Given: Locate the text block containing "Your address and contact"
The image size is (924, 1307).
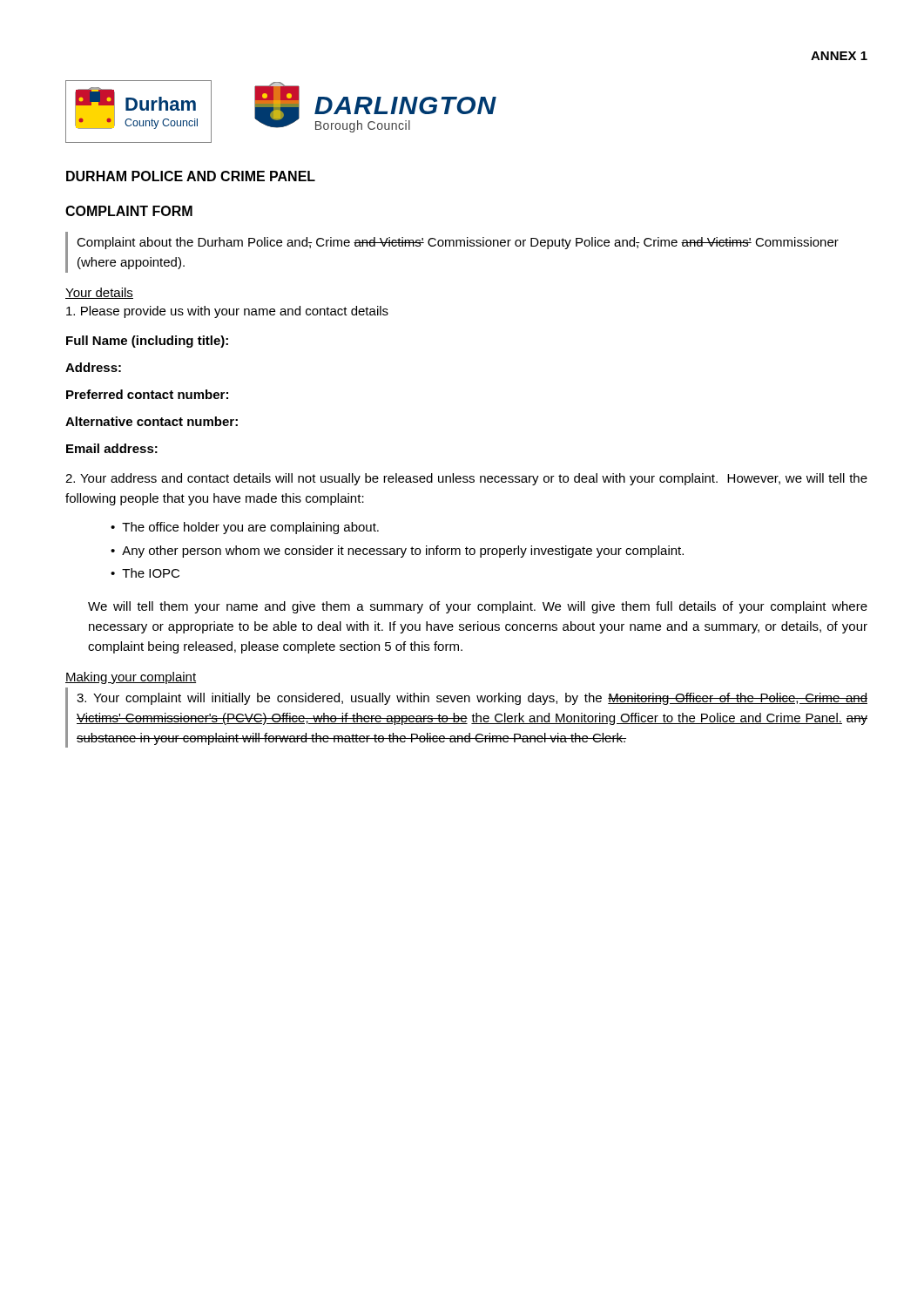Looking at the screenshot, I should point(466,488).
